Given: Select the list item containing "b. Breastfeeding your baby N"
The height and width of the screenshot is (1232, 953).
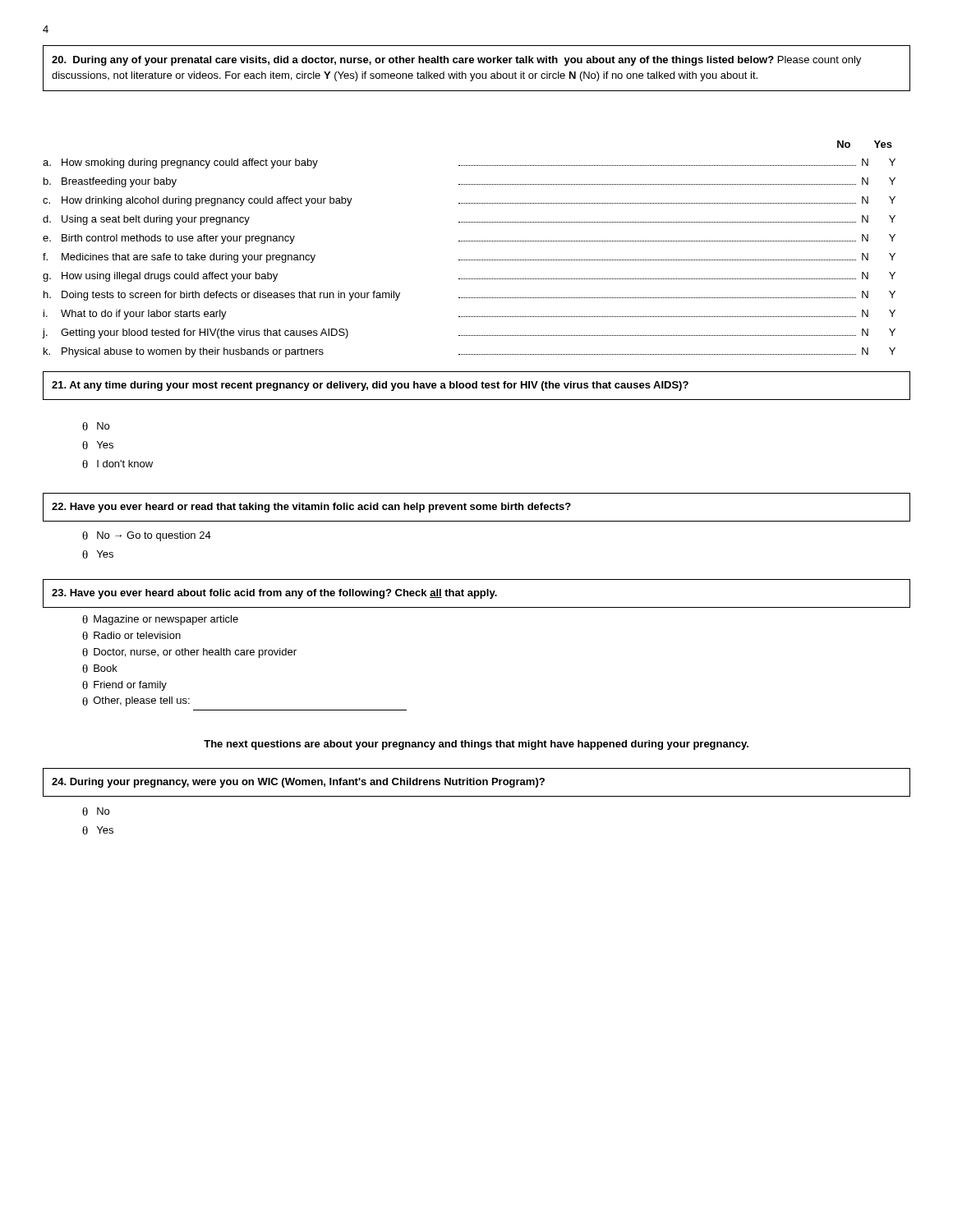Looking at the screenshot, I should pyautogui.click(x=476, y=182).
